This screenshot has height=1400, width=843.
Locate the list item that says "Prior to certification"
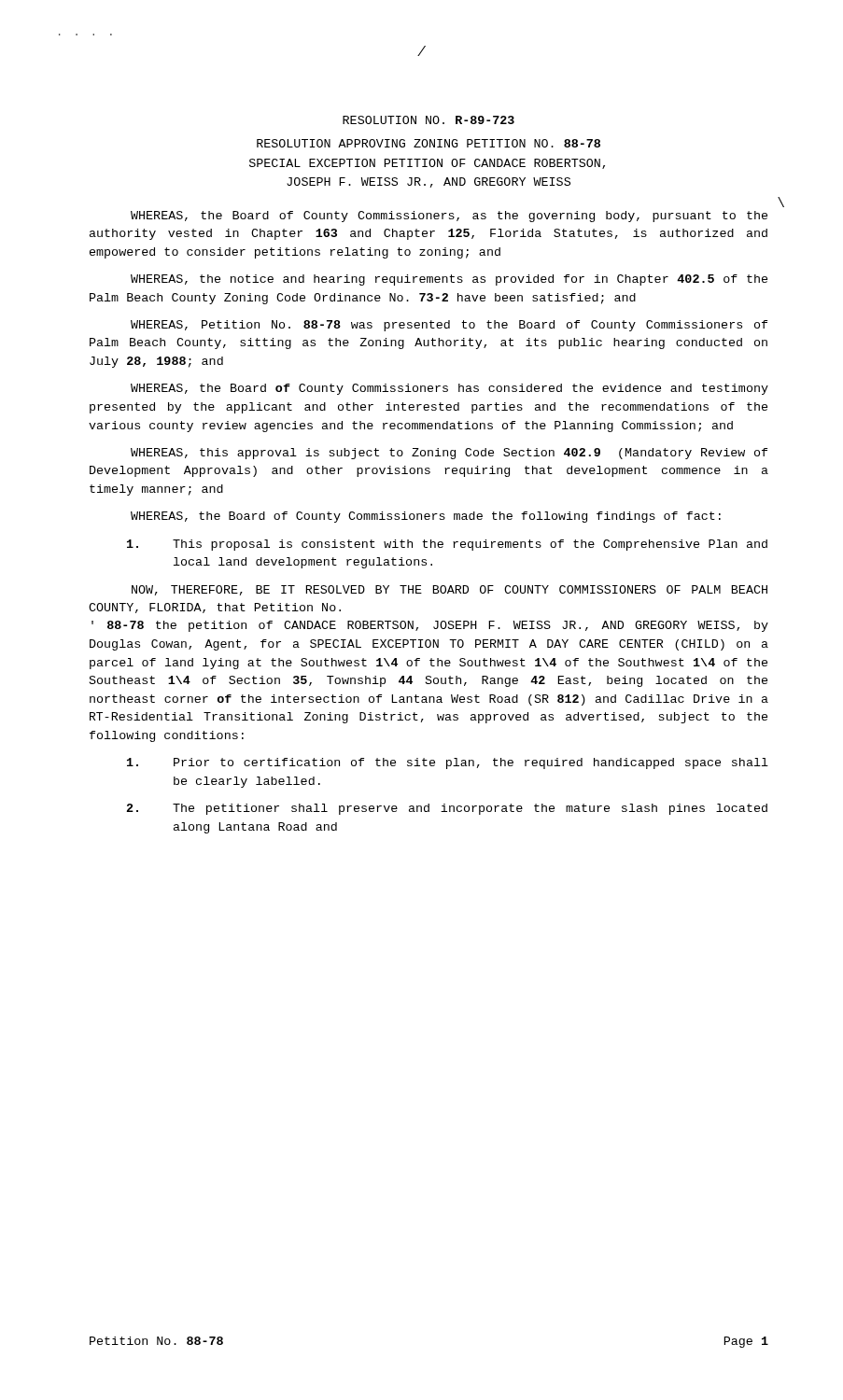[x=438, y=773]
